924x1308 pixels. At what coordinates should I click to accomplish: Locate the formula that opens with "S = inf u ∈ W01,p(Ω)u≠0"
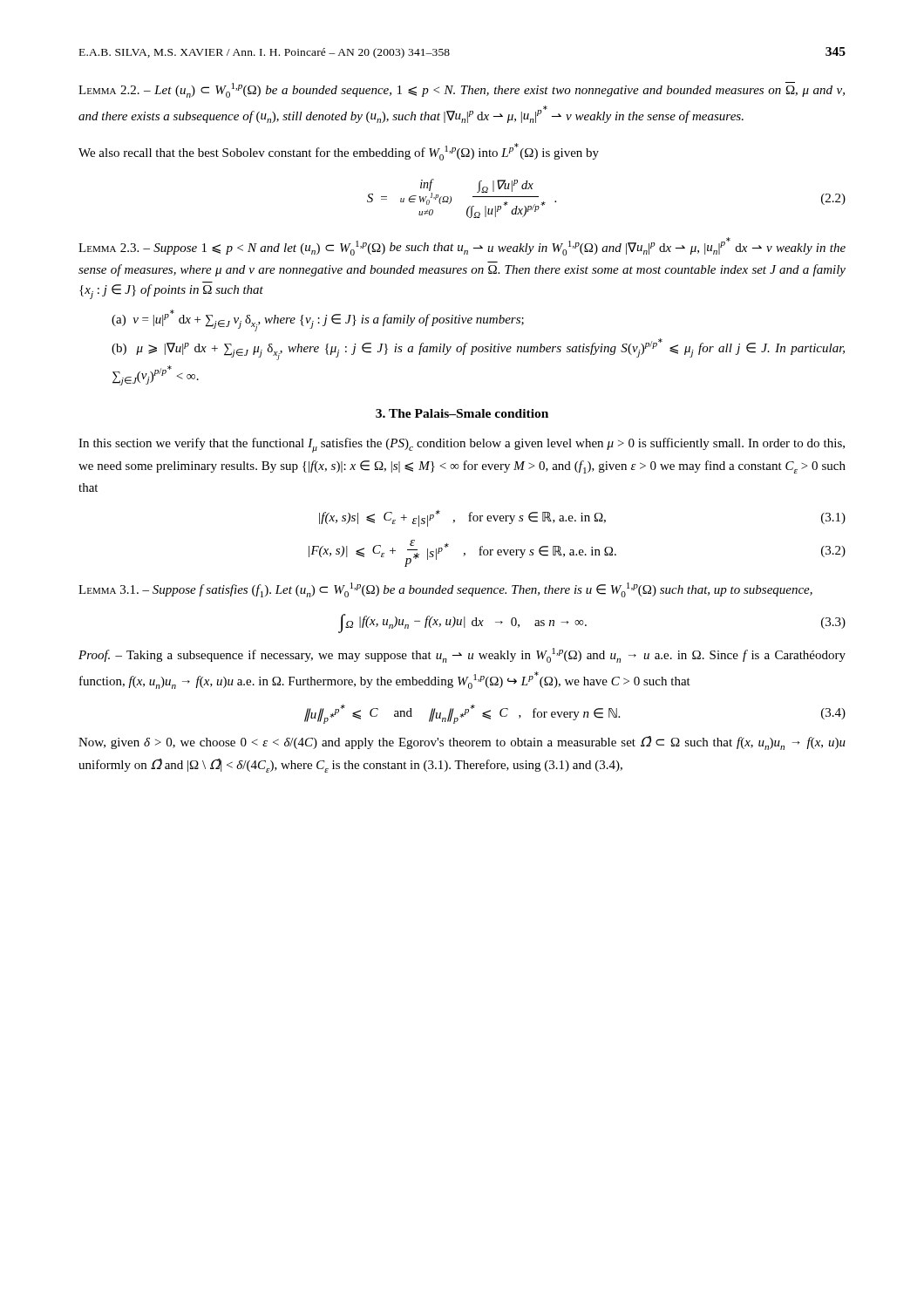435,198
